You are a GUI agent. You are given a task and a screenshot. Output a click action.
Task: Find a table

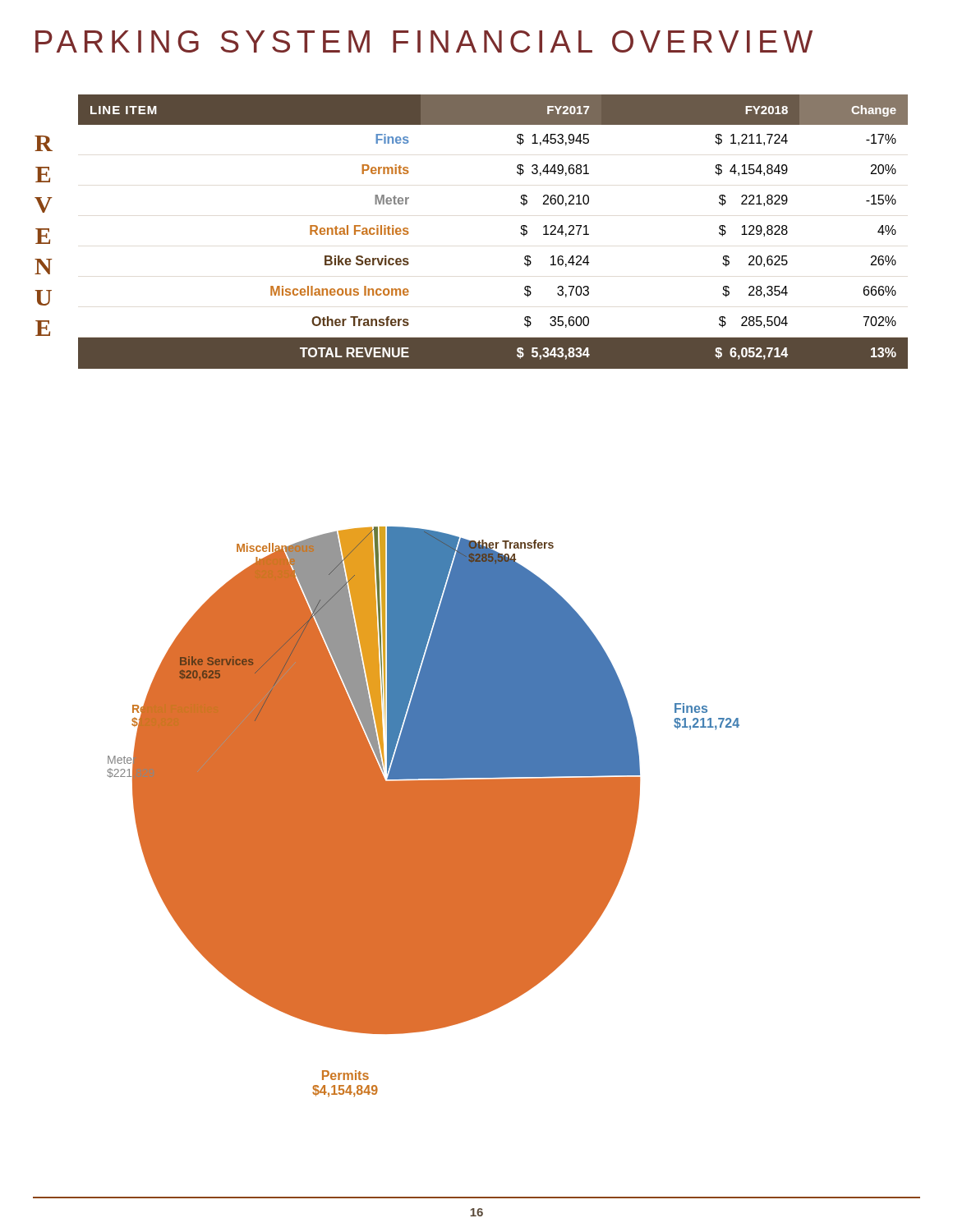tap(493, 232)
